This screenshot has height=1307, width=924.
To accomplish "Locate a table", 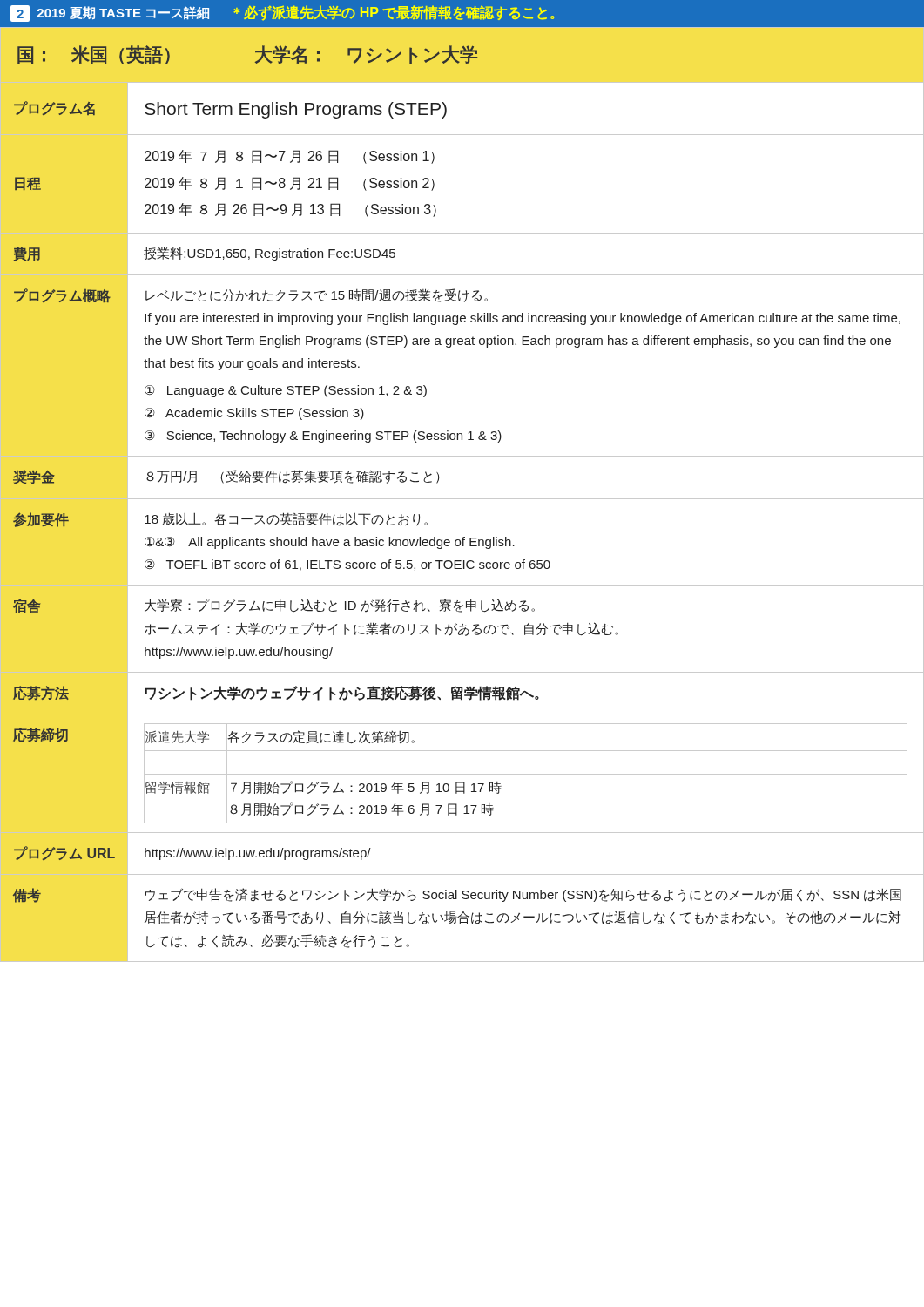I will point(462,494).
